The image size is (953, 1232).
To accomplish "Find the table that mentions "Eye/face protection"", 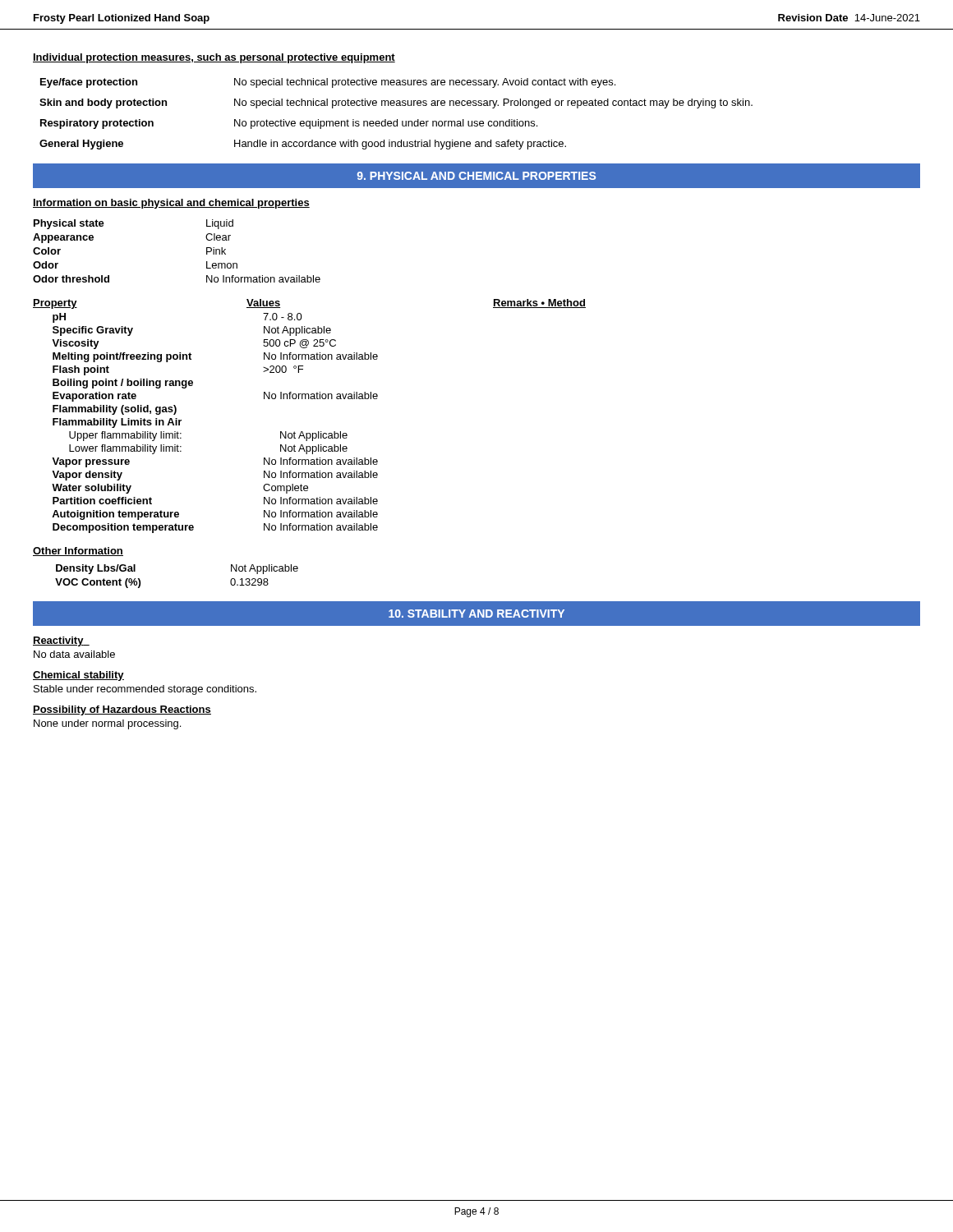I will point(476,113).
